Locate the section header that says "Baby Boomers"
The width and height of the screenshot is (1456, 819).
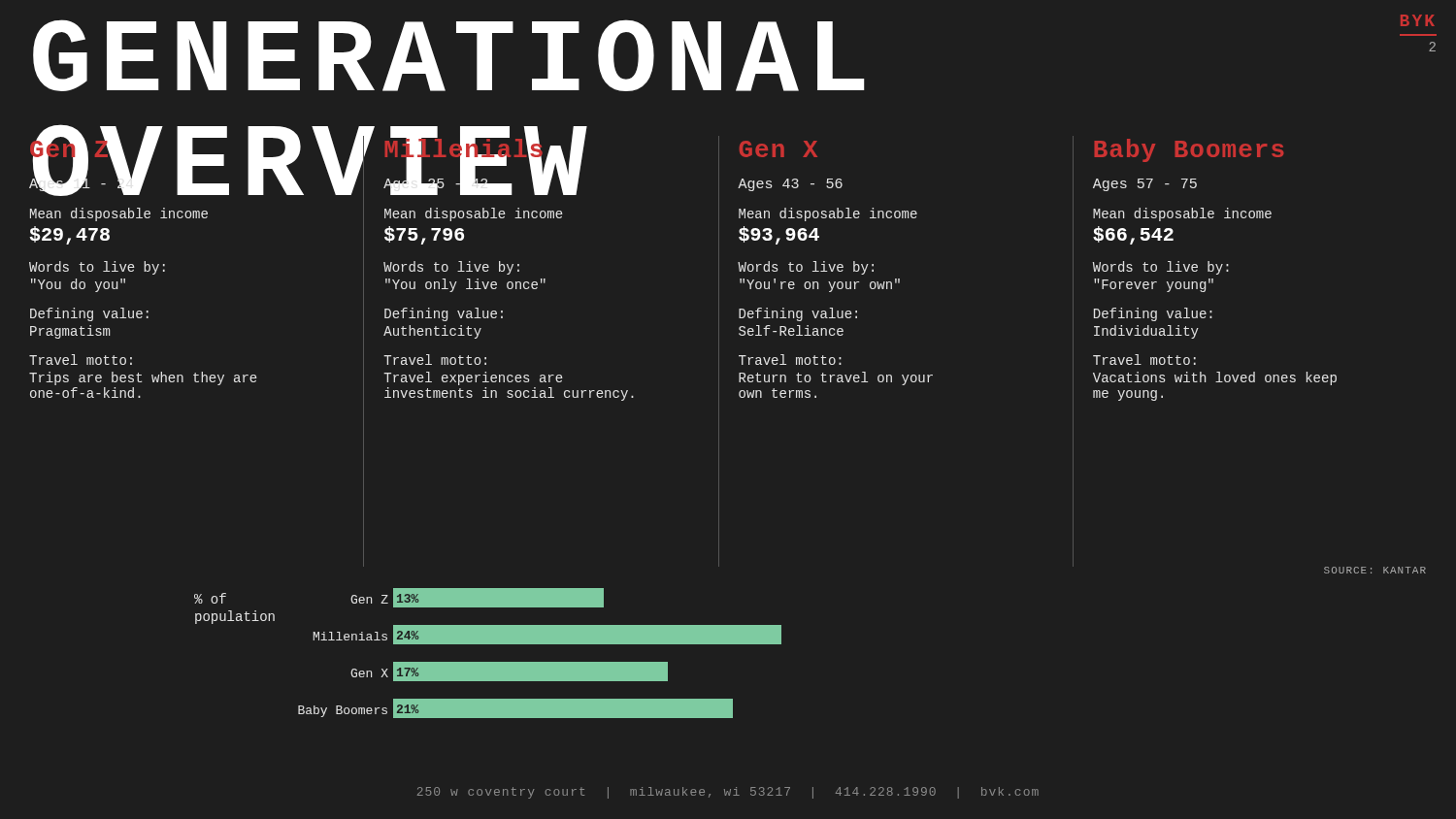[x=1189, y=150]
